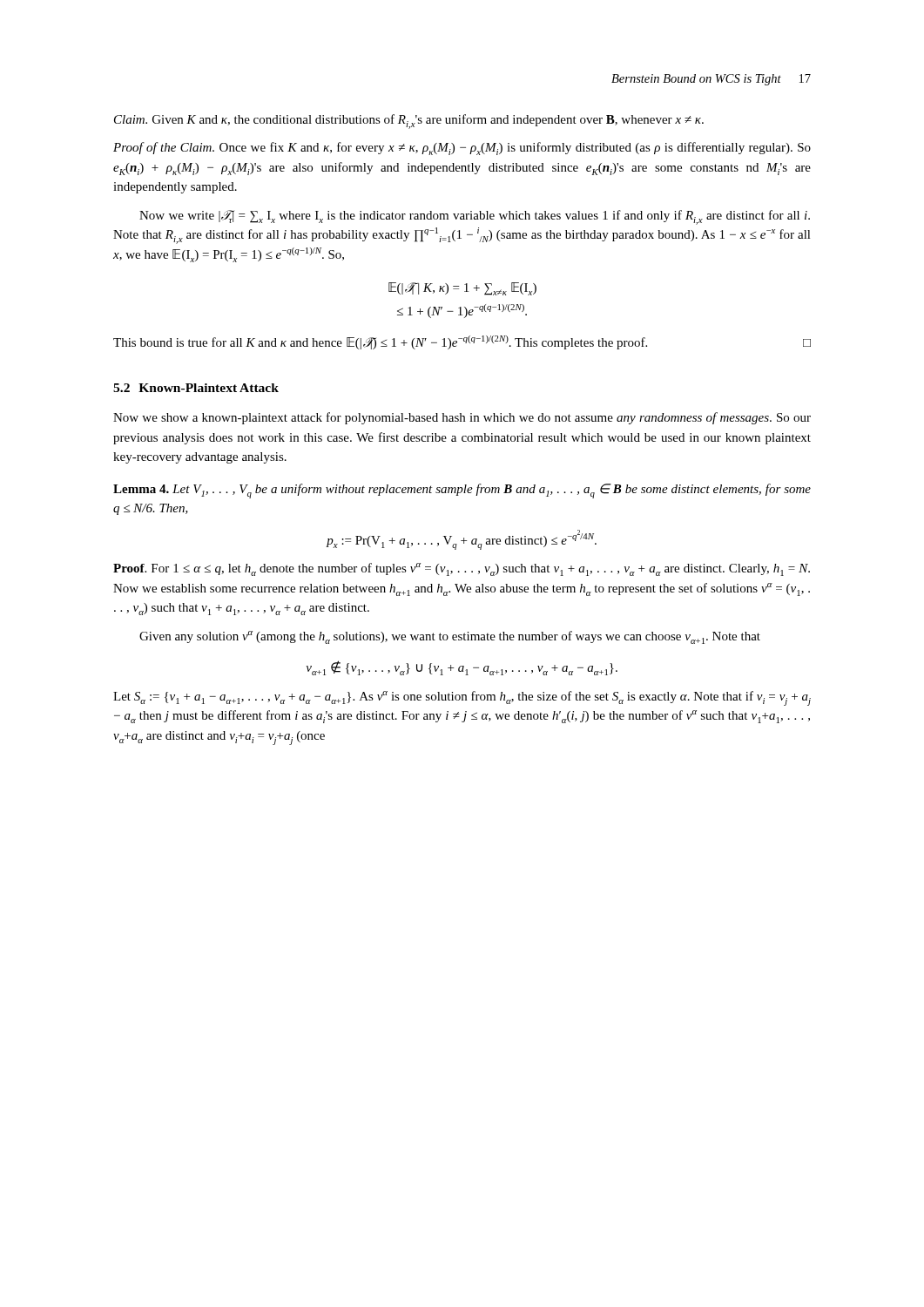This screenshot has width=924, height=1307.
Task: Click on the text block starting "𝔼(|𝒯| | K, κ)"
Action: (462, 299)
